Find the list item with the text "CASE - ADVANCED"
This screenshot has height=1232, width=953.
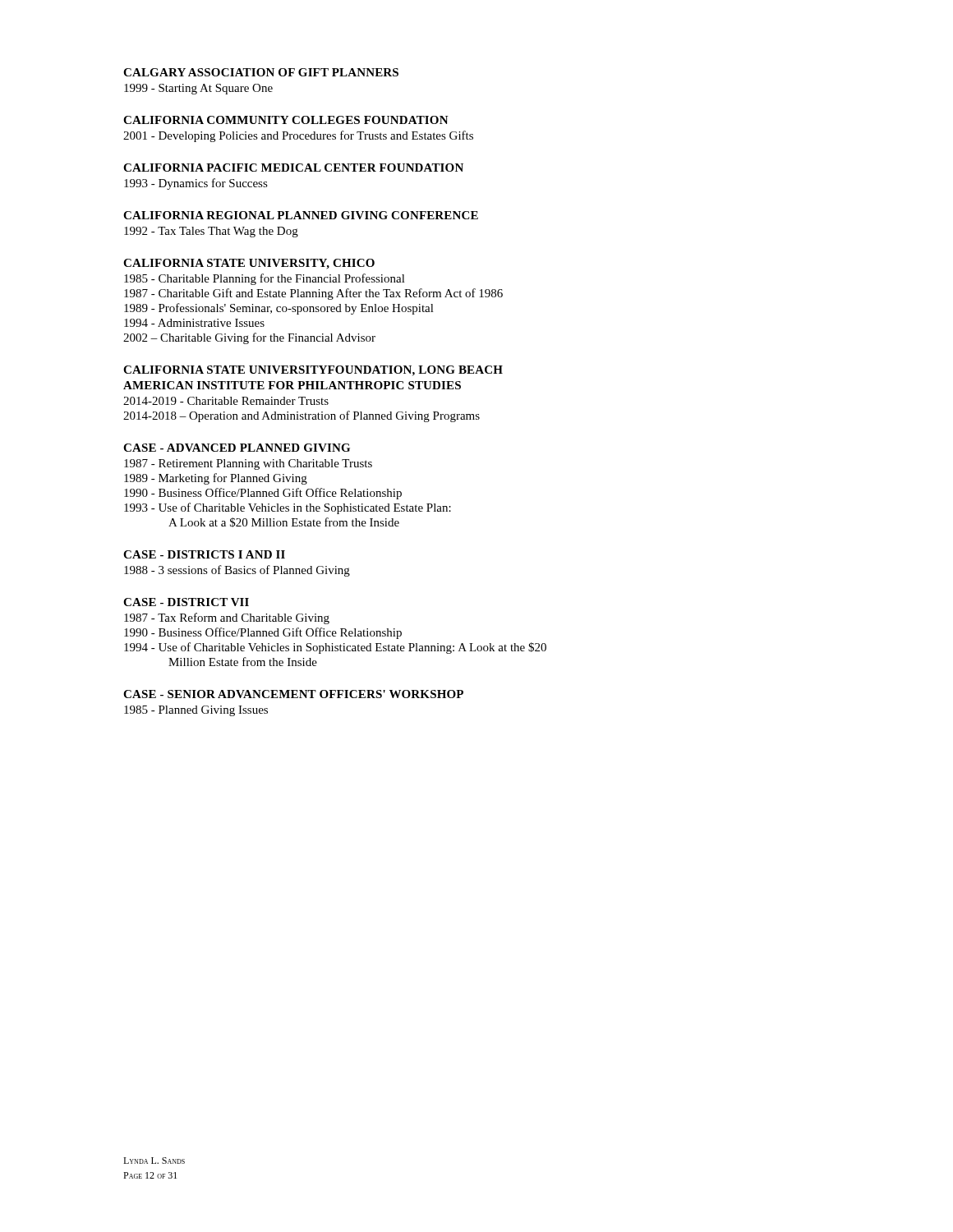click(x=237, y=448)
